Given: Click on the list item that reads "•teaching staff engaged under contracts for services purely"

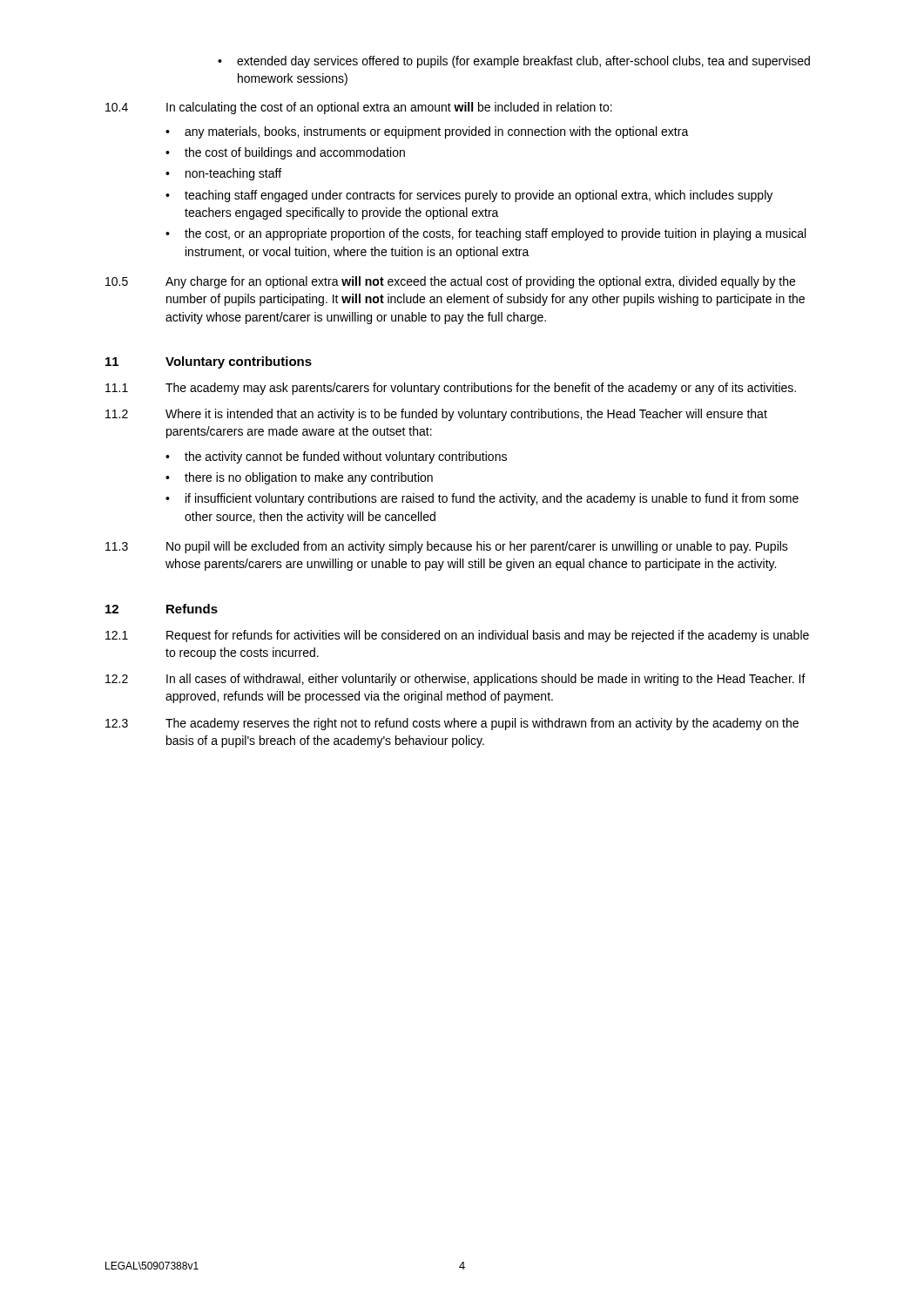Looking at the screenshot, I should [x=492, y=204].
